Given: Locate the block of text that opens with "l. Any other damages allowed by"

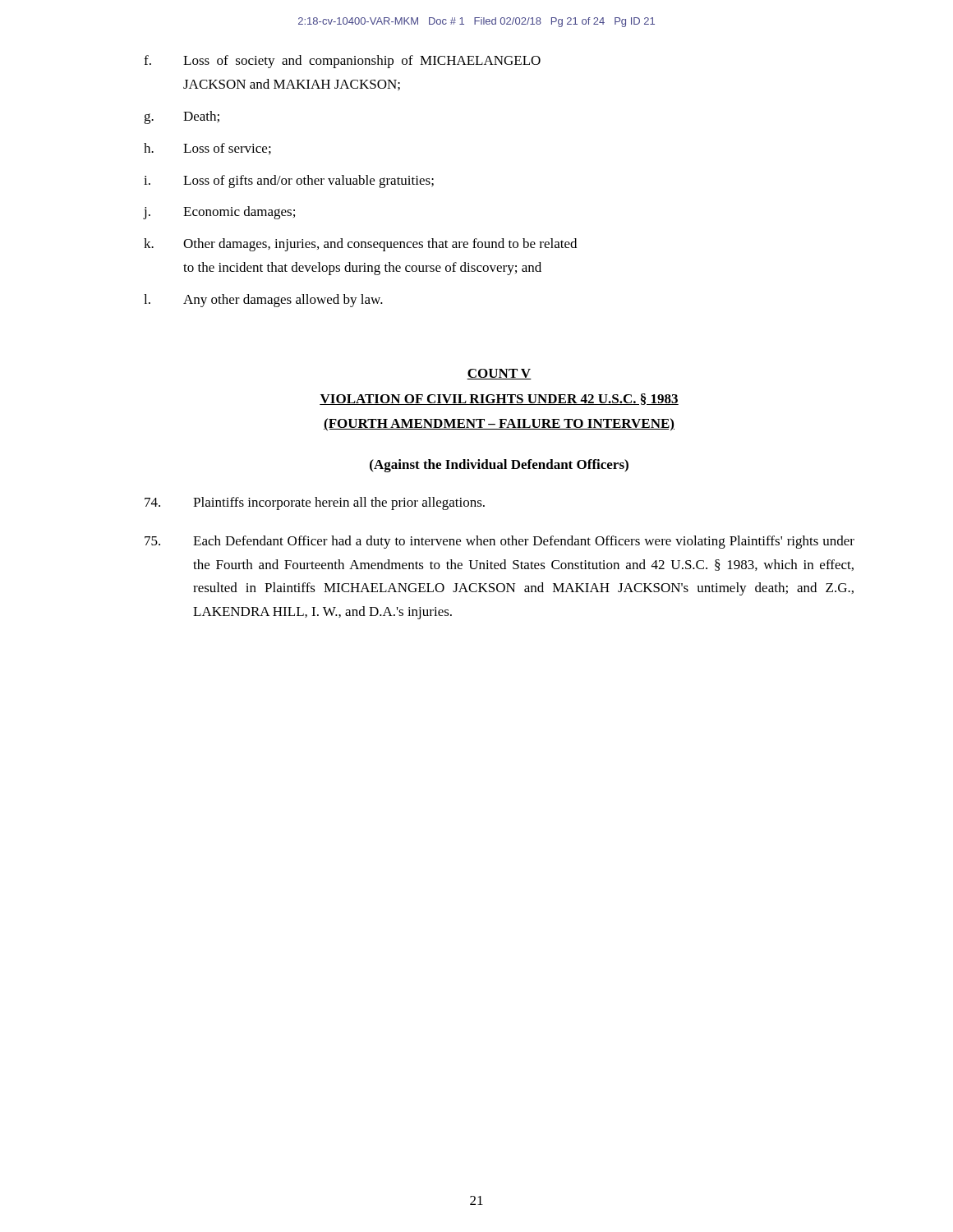Looking at the screenshot, I should tap(263, 301).
